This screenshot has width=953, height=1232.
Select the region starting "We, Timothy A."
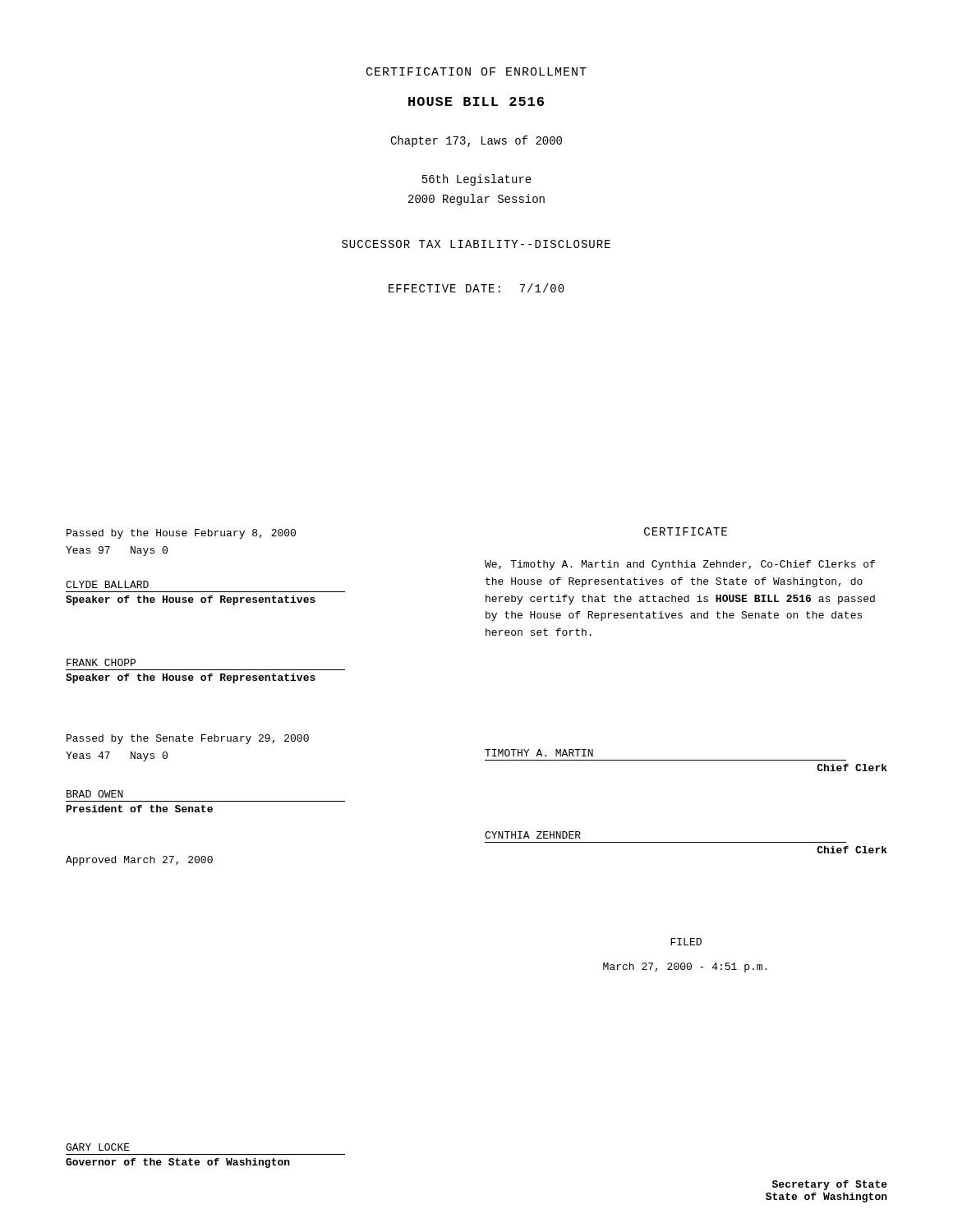[680, 599]
